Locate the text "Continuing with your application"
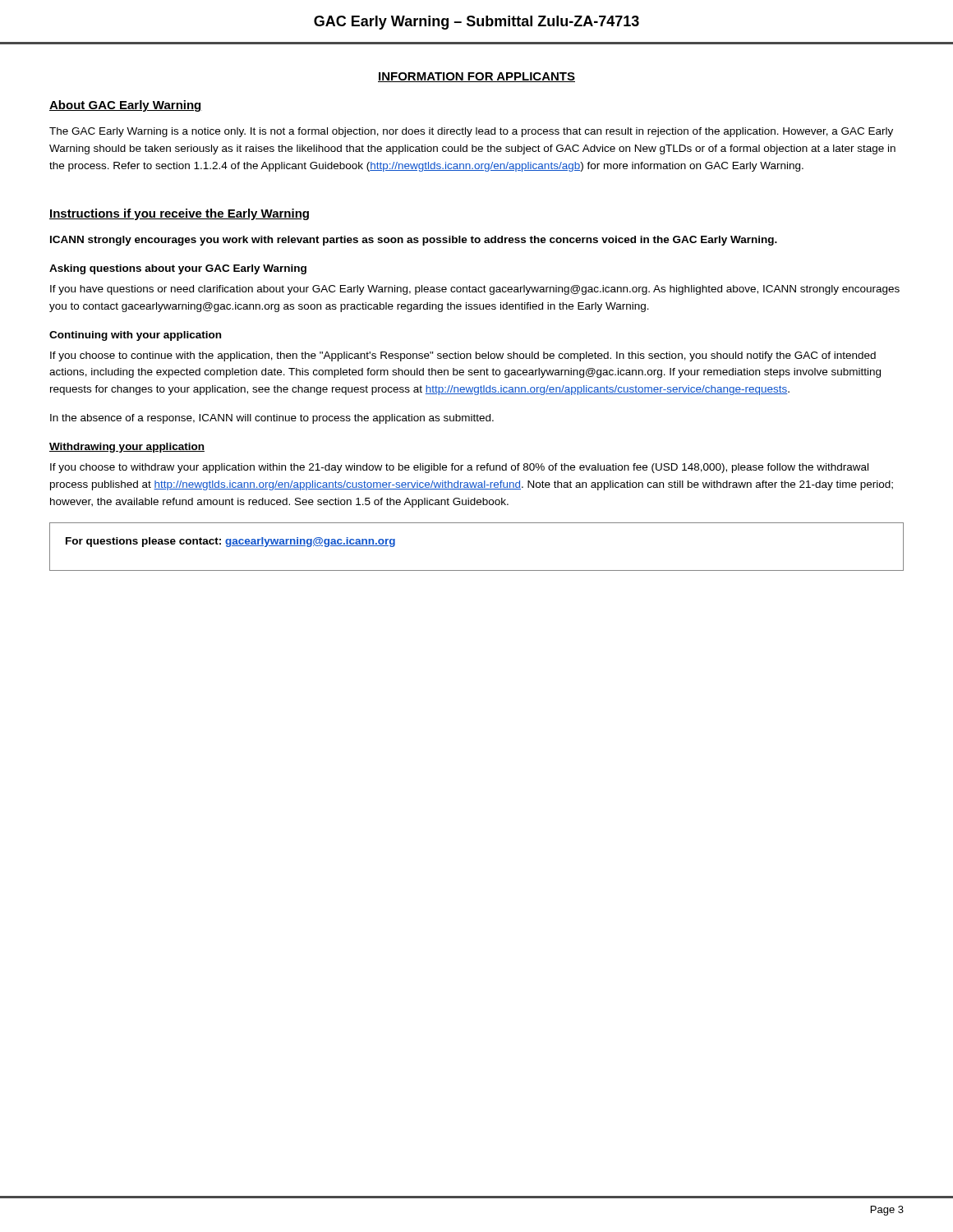The height and width of the screenshot is (1232, 953). click(x=136, y=334)
